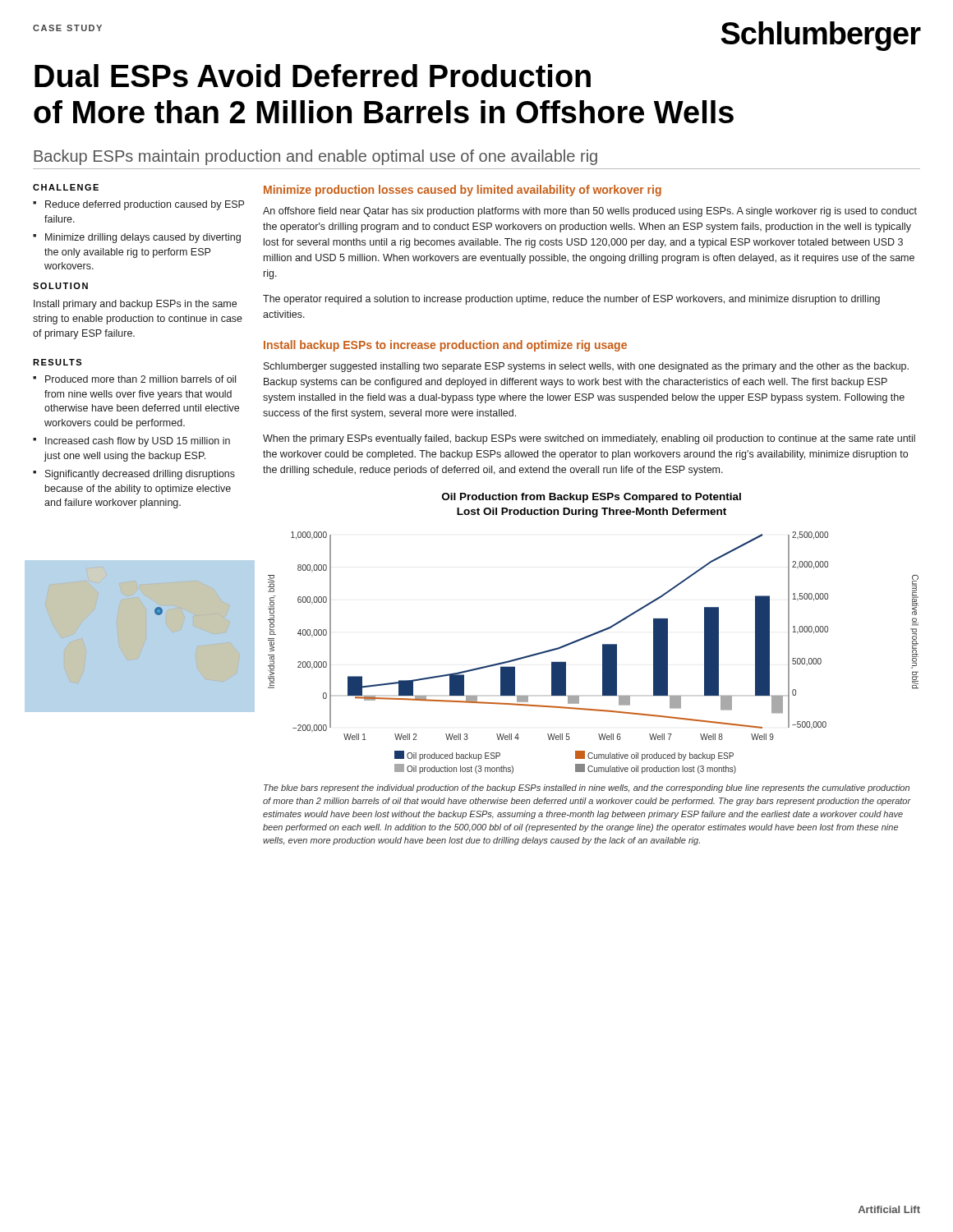The image size is (953, 1232).
Task: Where is the passage that starts "Produced more than 2 million barrels of oil"?
Action: tap(142, 401)
